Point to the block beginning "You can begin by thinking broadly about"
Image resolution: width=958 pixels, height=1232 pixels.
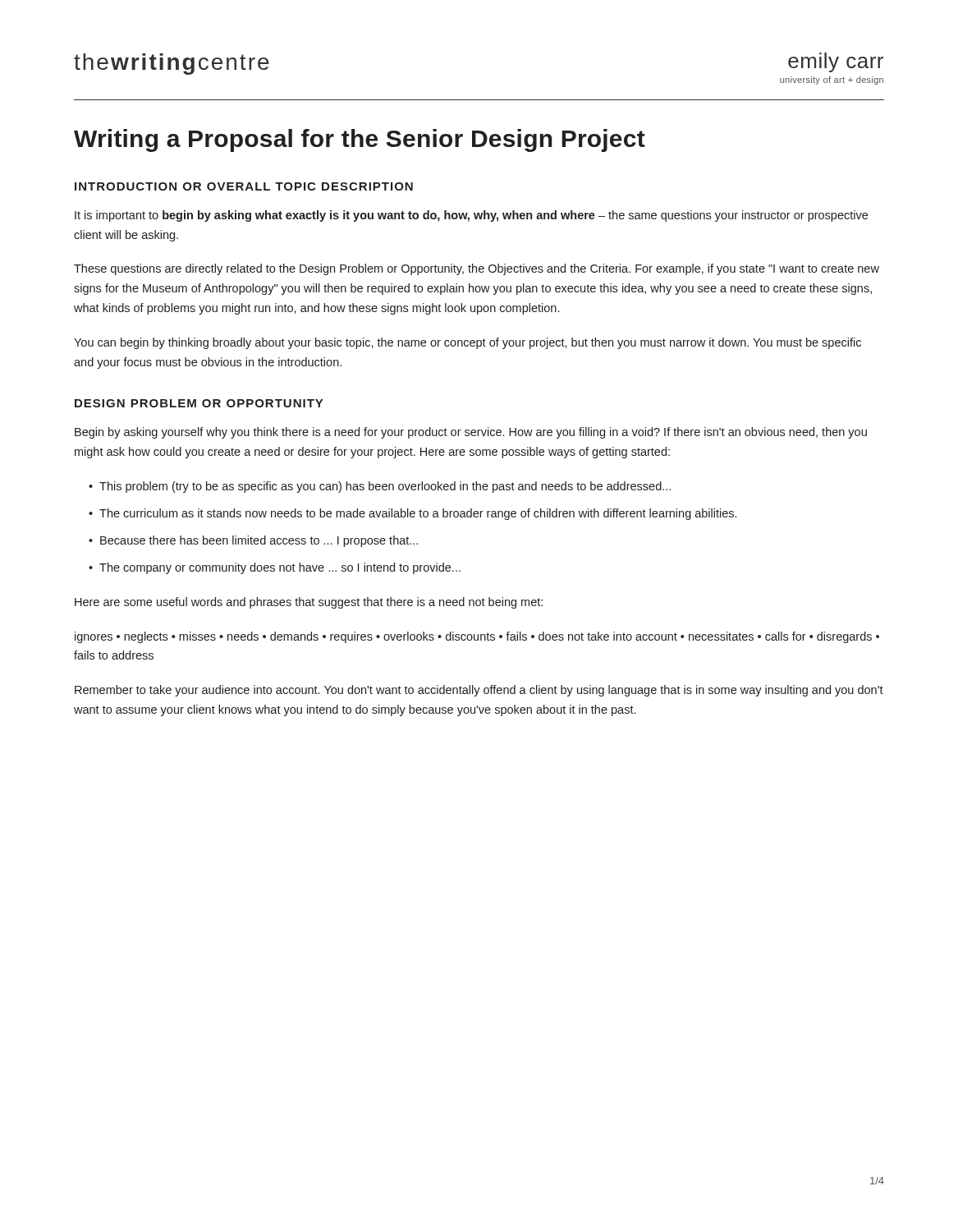pyautogui.click(x=468, y=352)
